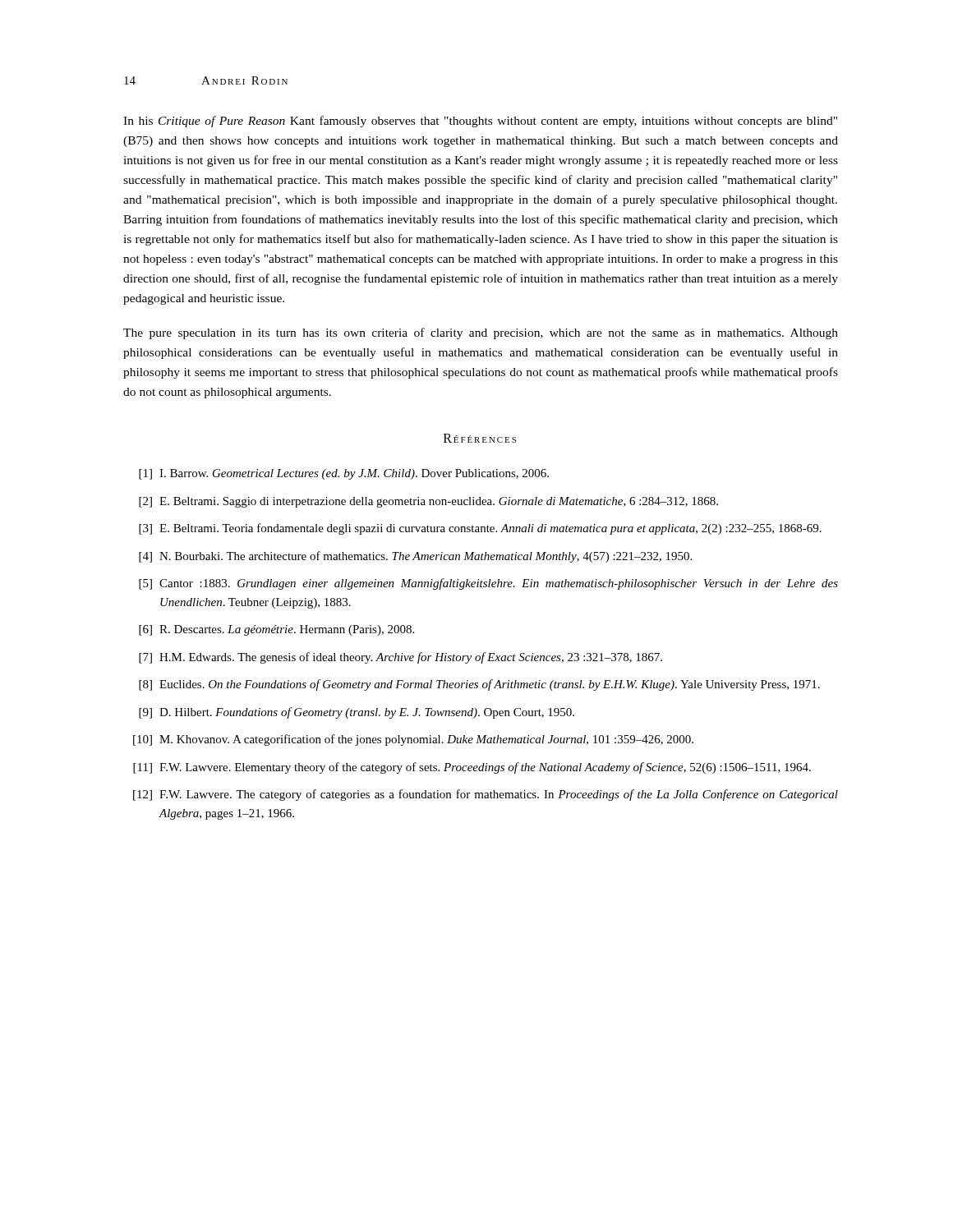Locate the list item with the text "[11] F.W. Lawvere. Elementary theory of the category"

(x=481, y=767)
